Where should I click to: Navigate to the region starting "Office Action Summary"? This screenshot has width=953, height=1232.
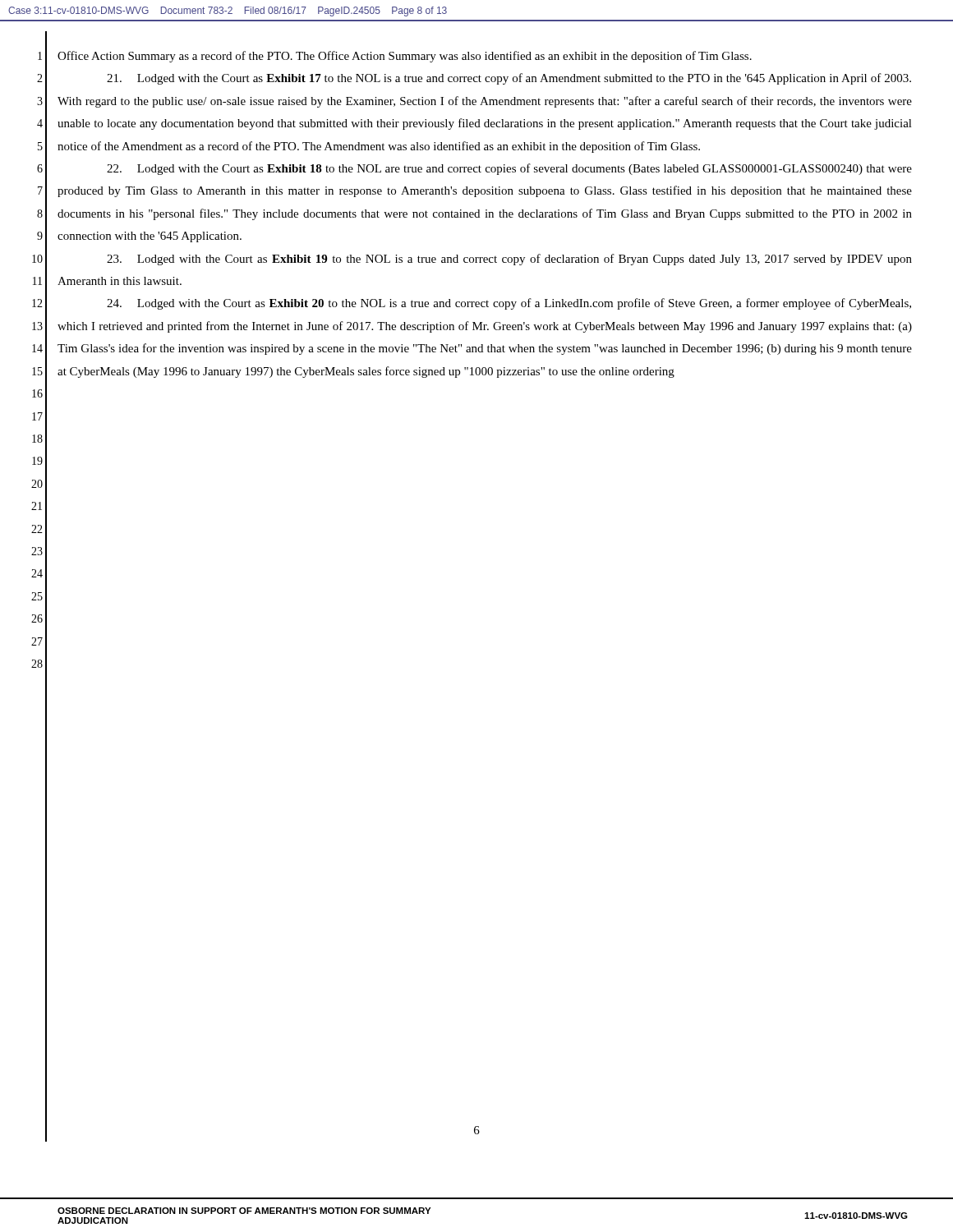point(405,56)
